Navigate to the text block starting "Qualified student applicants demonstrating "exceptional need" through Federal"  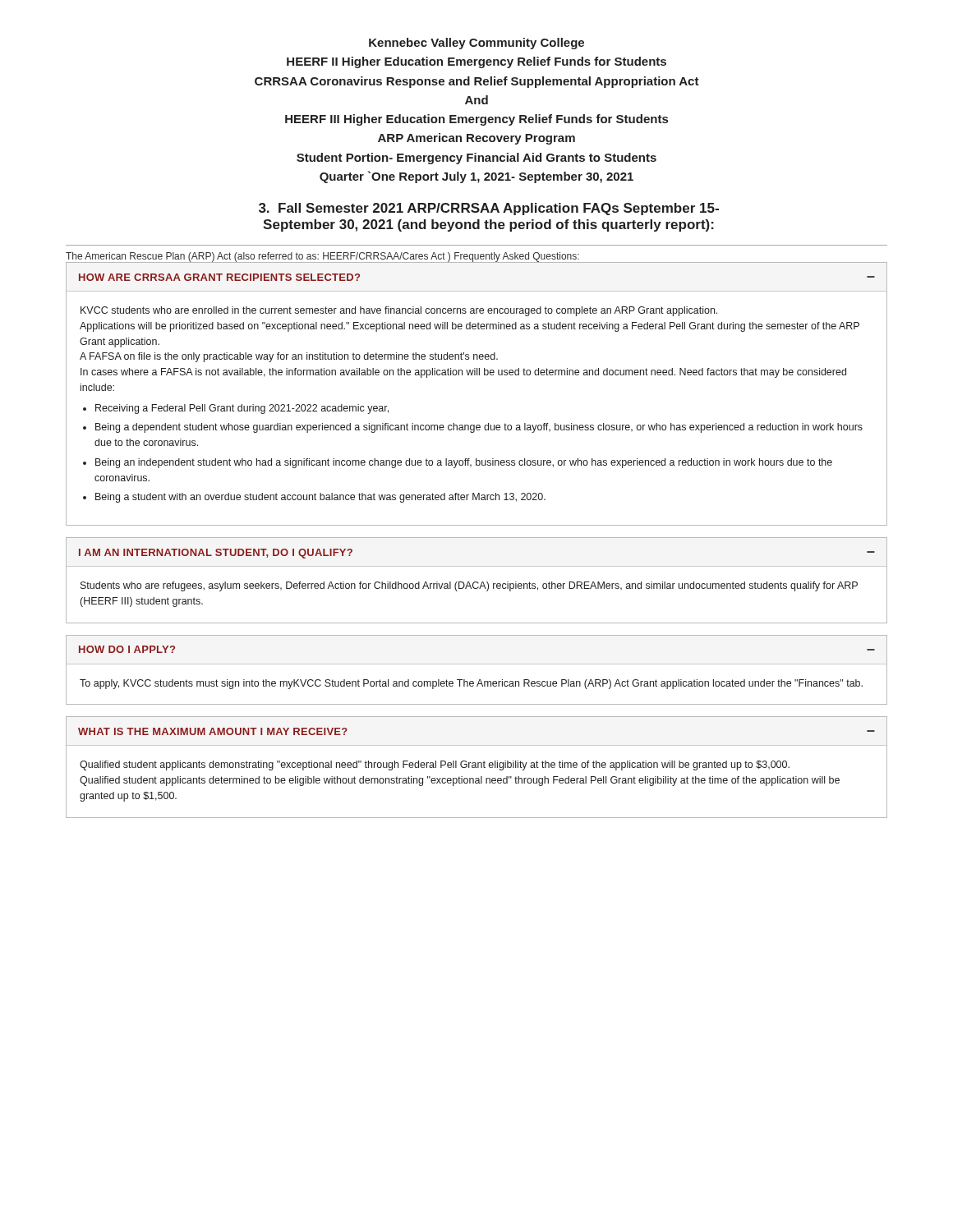coord(476,765)
